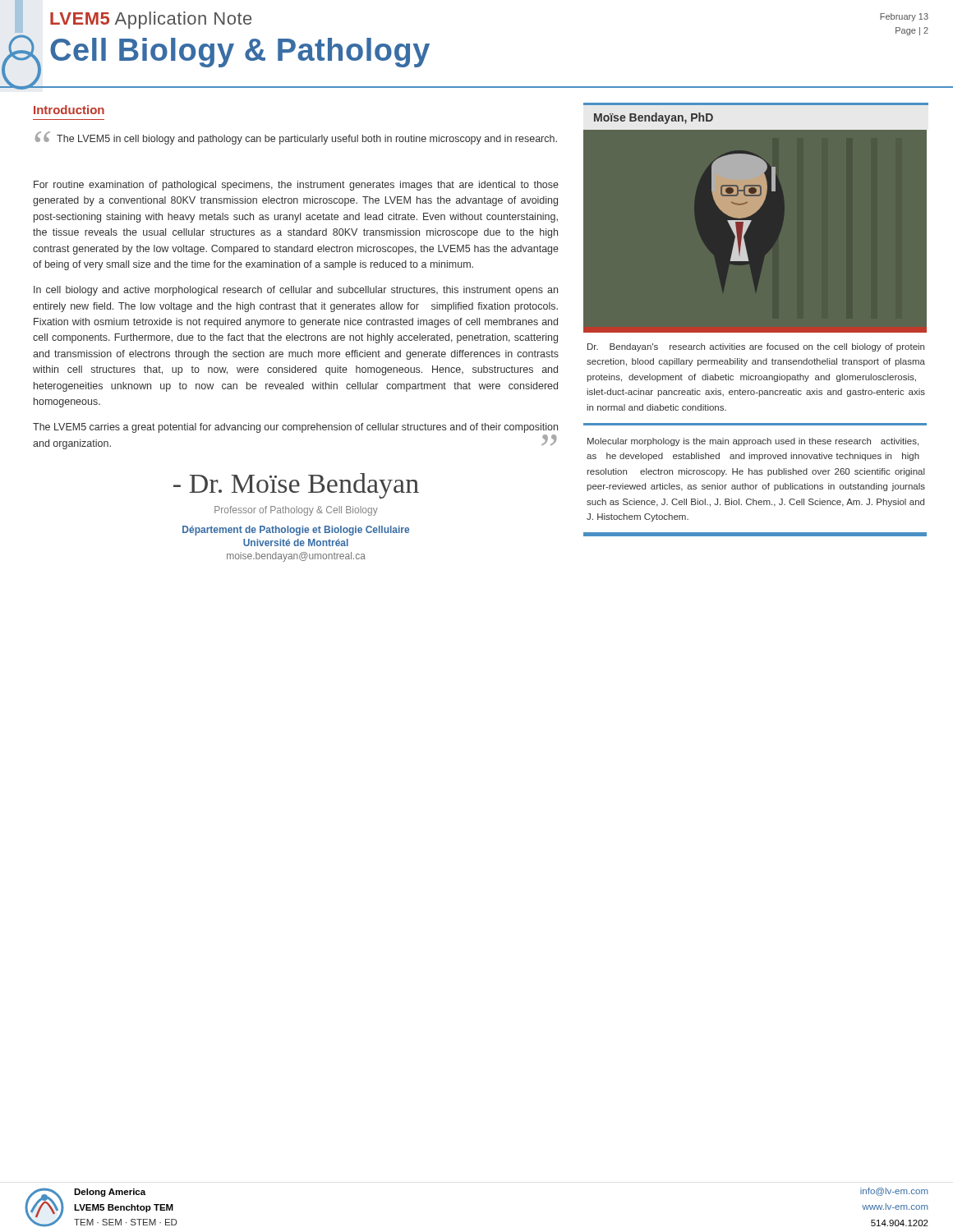
Task: Point to "Moïse Bendayan, PhD"
Action: point(653,117)
